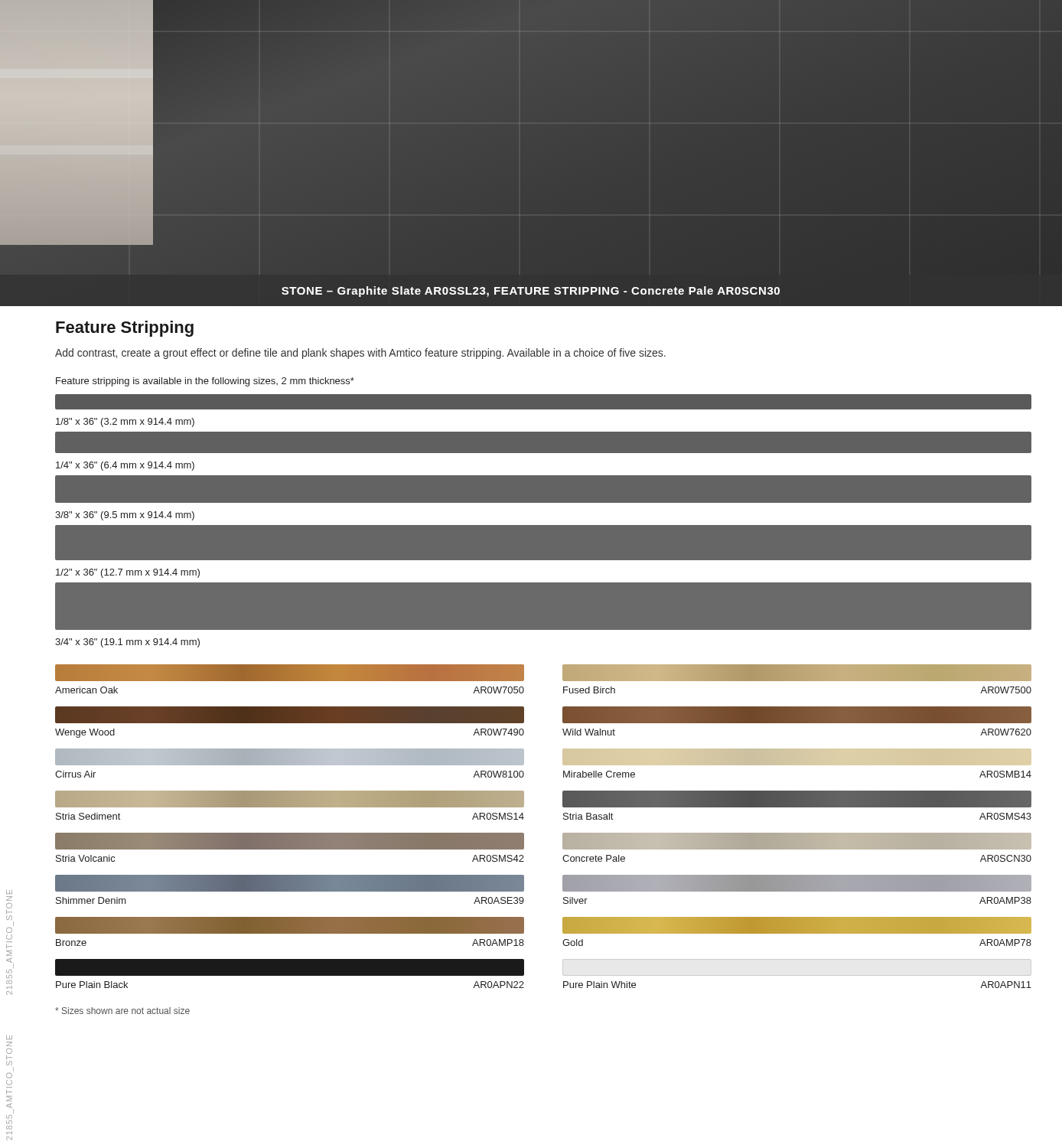Click the passage that begins "3/8" x 36" (9.5 mm x"

click(543, 498)
